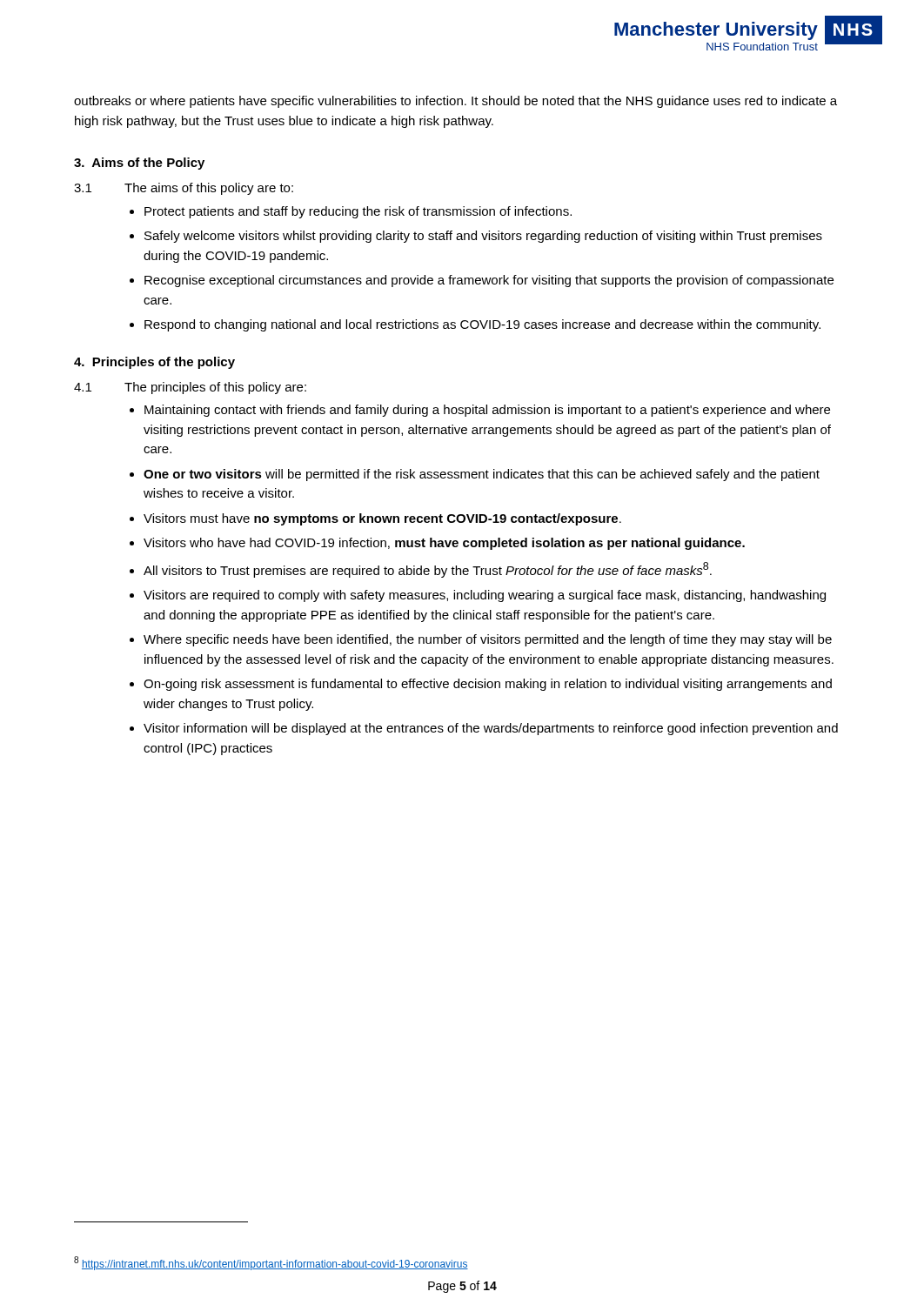Find the block on this page that starts "All visitors to Trust"
The height and width of the screenshot is (1305, 924).
pyautogui.click(x=428, y=569)
